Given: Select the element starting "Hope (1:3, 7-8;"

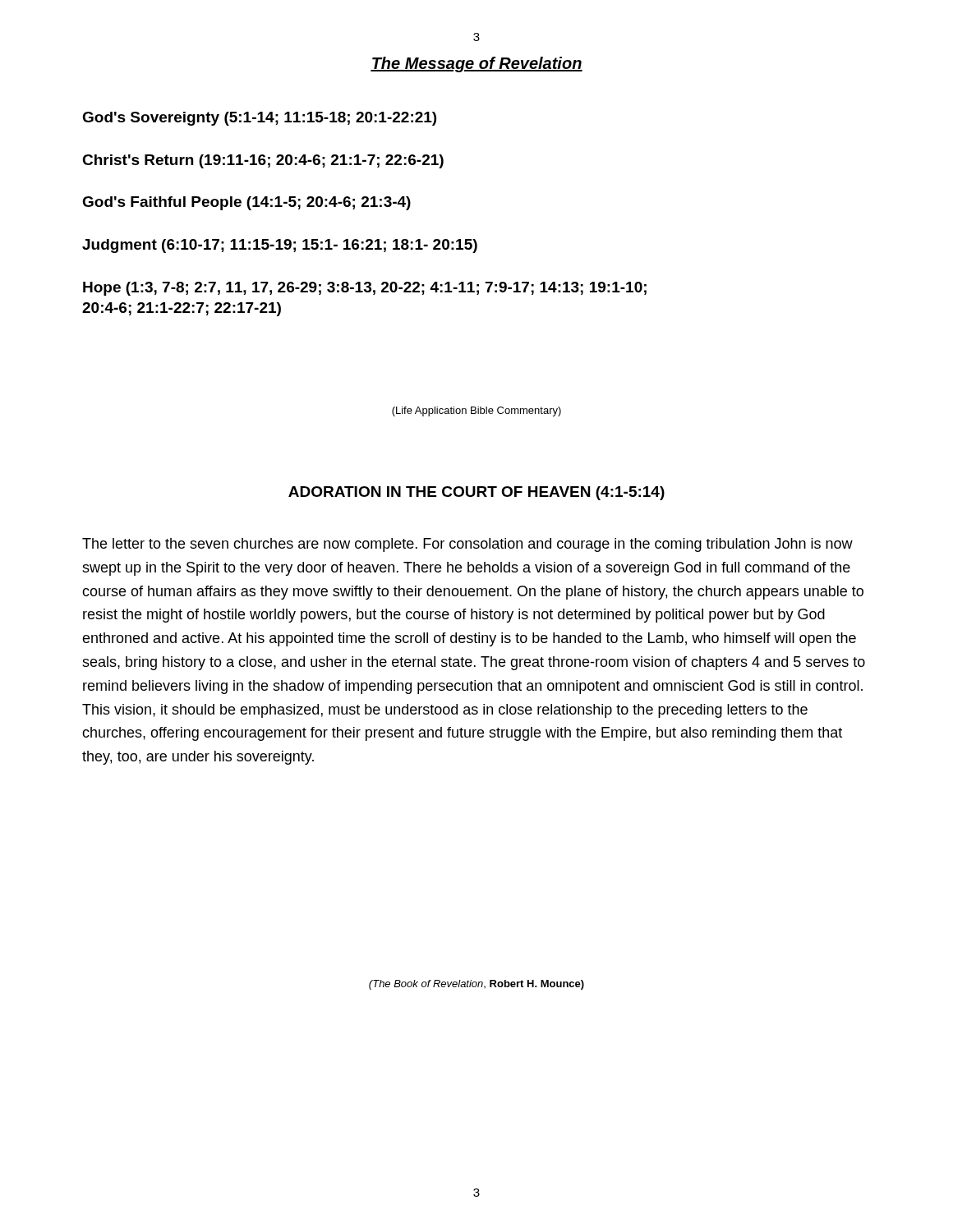Looking at the screenshot, I should coord(365,297).
